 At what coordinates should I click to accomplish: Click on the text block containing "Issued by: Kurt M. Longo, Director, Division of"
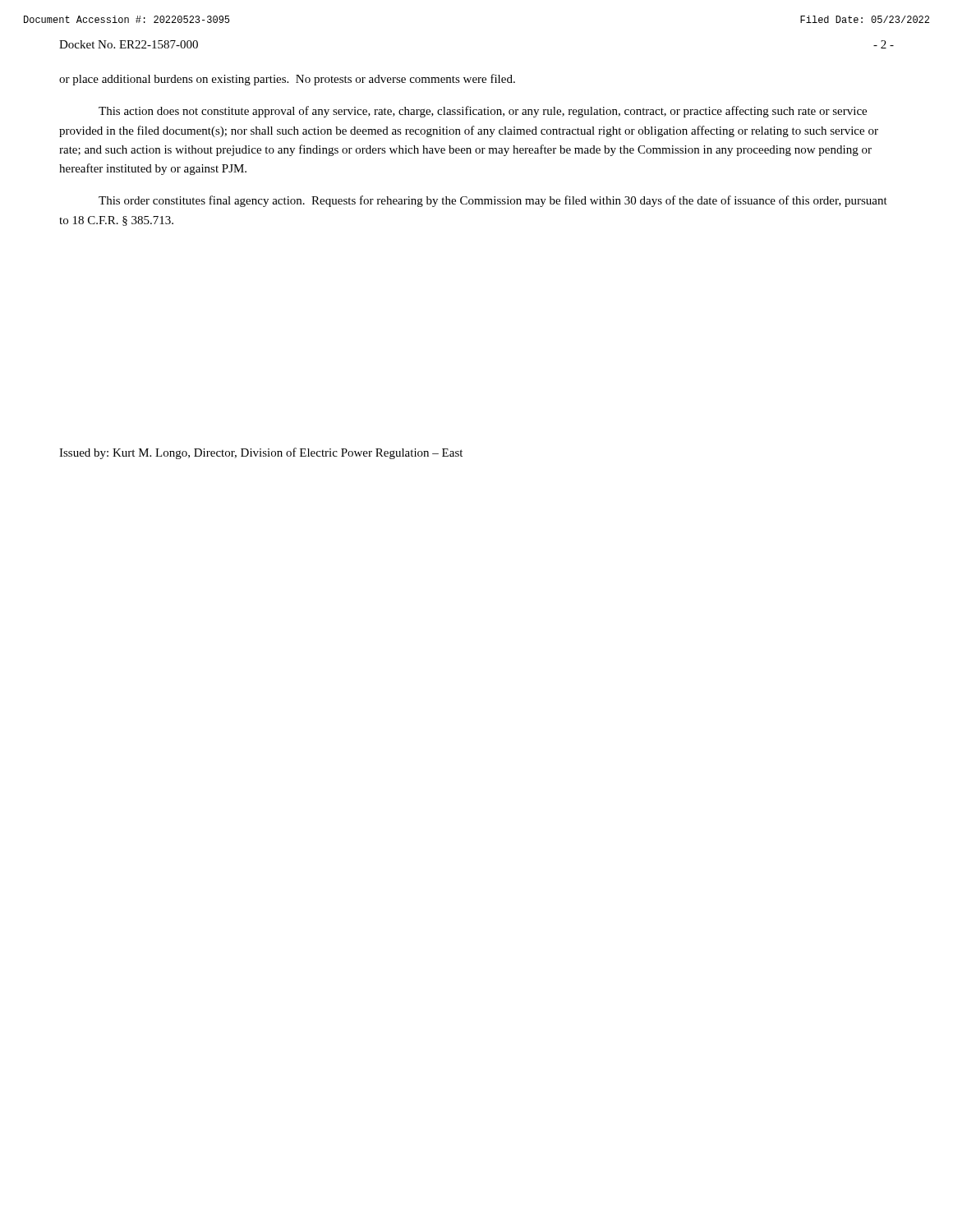261,453
